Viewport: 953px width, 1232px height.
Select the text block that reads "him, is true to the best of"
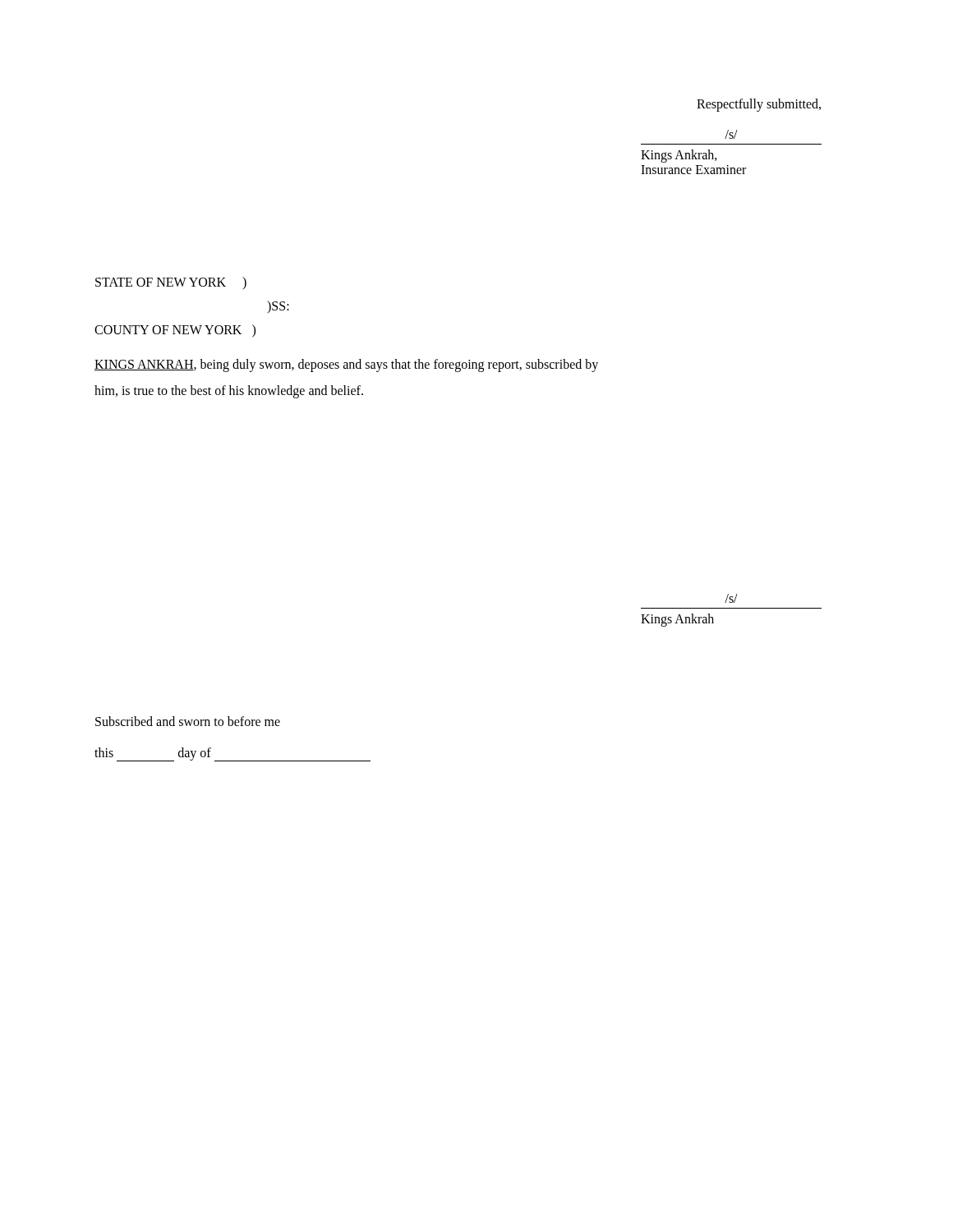(229, 391)
